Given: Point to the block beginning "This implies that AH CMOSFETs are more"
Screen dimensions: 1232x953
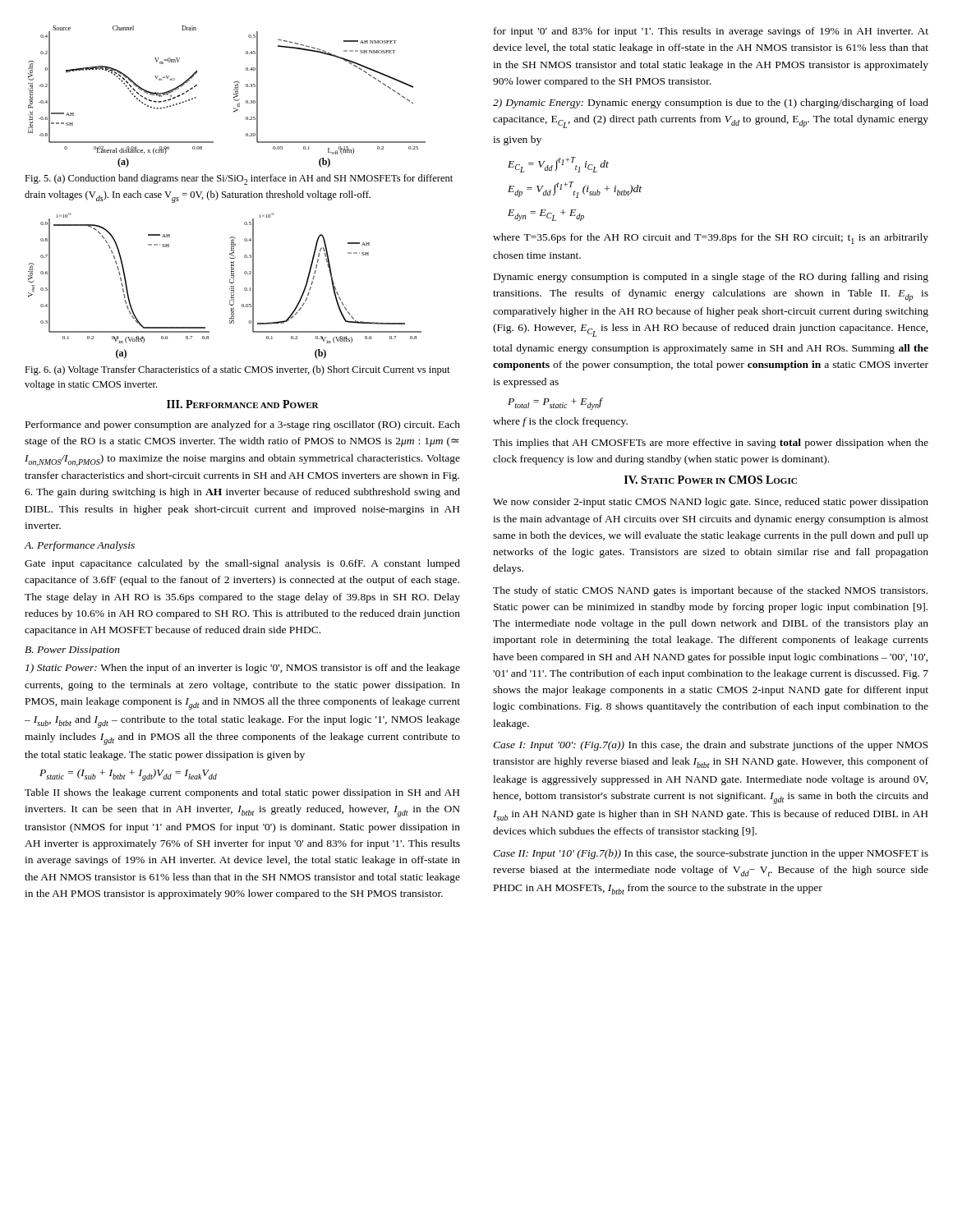Looking at the screenshot, I should [x=711, y=450].
